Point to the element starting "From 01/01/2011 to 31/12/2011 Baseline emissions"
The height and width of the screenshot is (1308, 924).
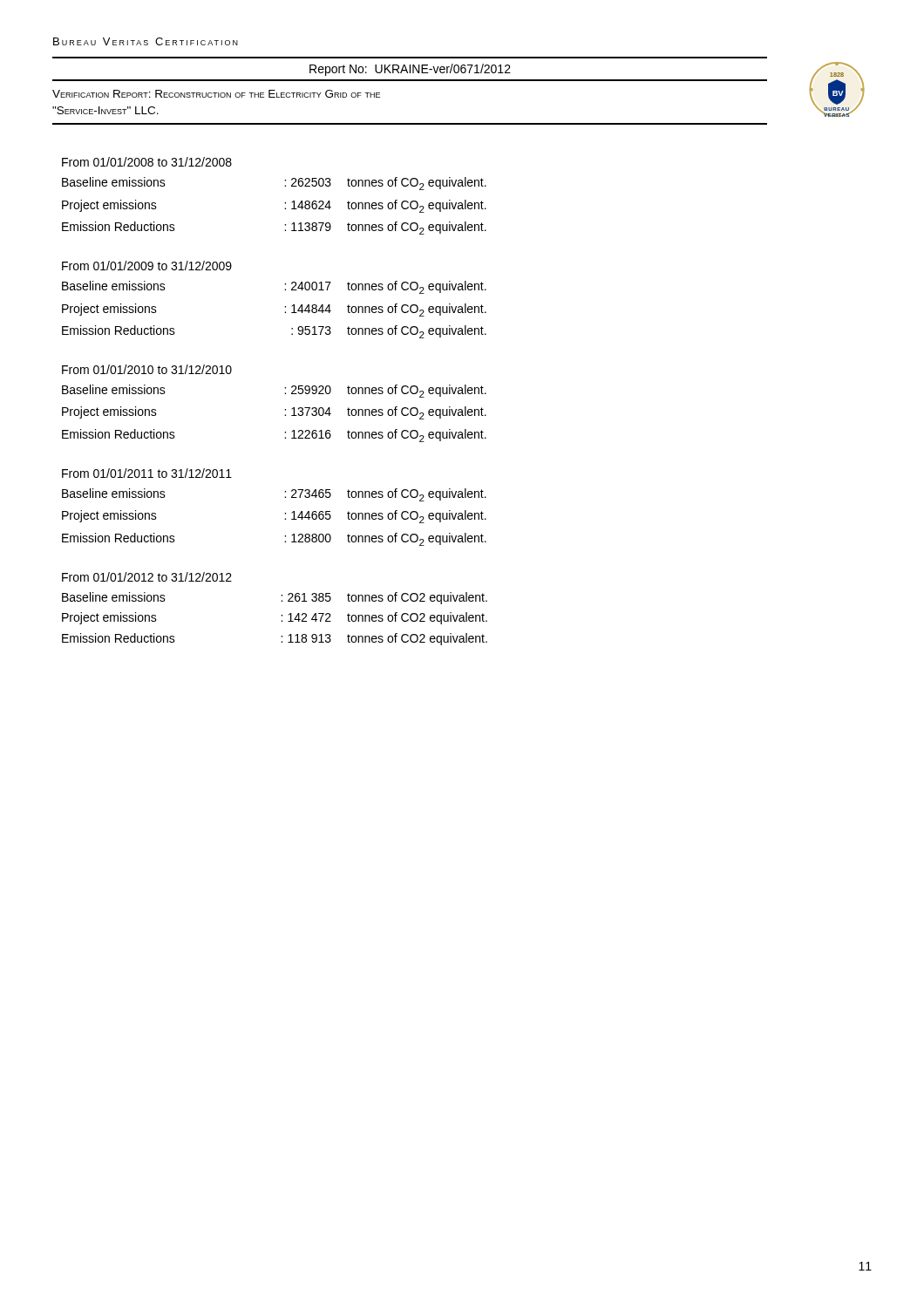point(466,508)
